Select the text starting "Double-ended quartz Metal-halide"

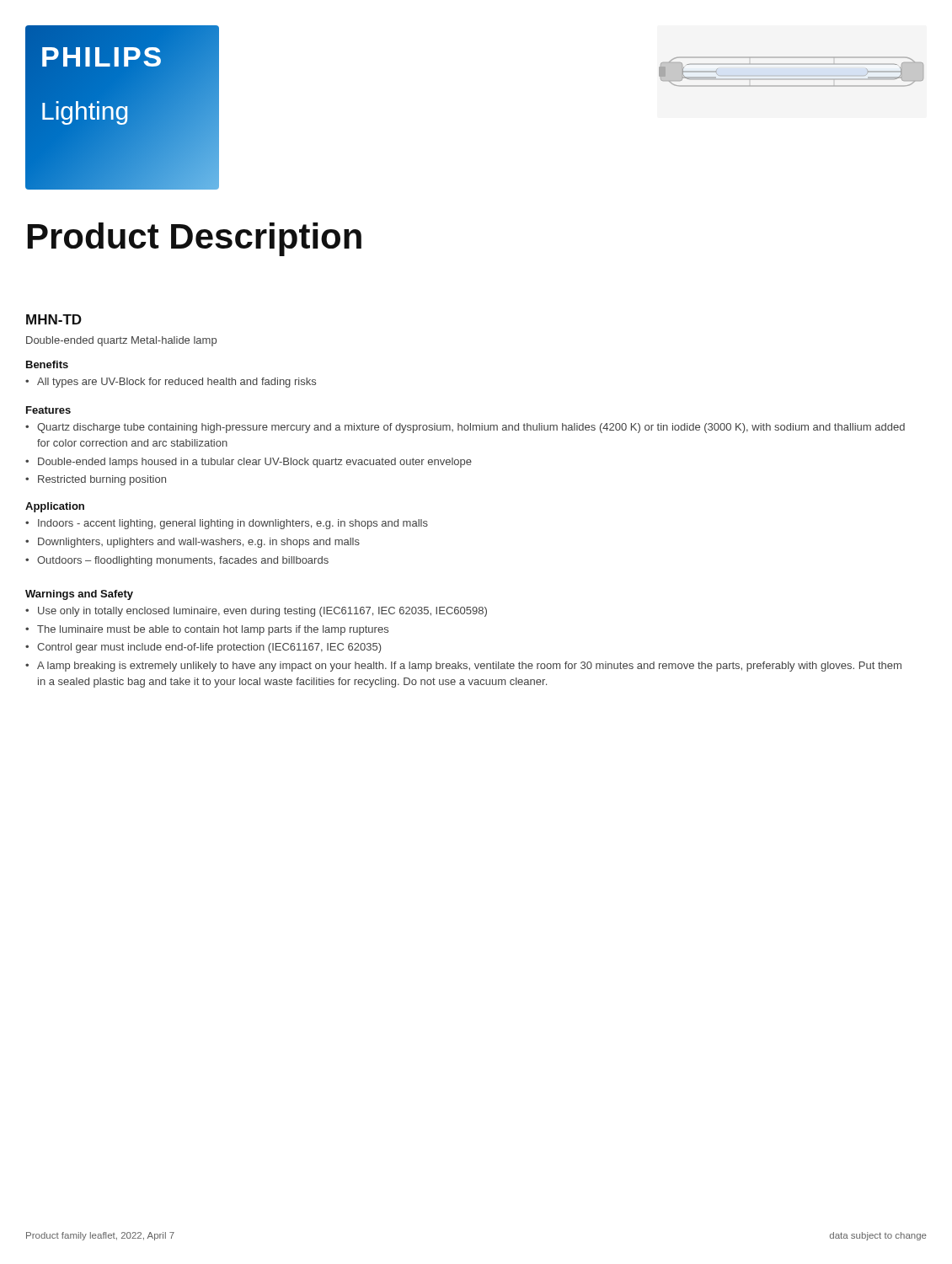click(121, 341)
